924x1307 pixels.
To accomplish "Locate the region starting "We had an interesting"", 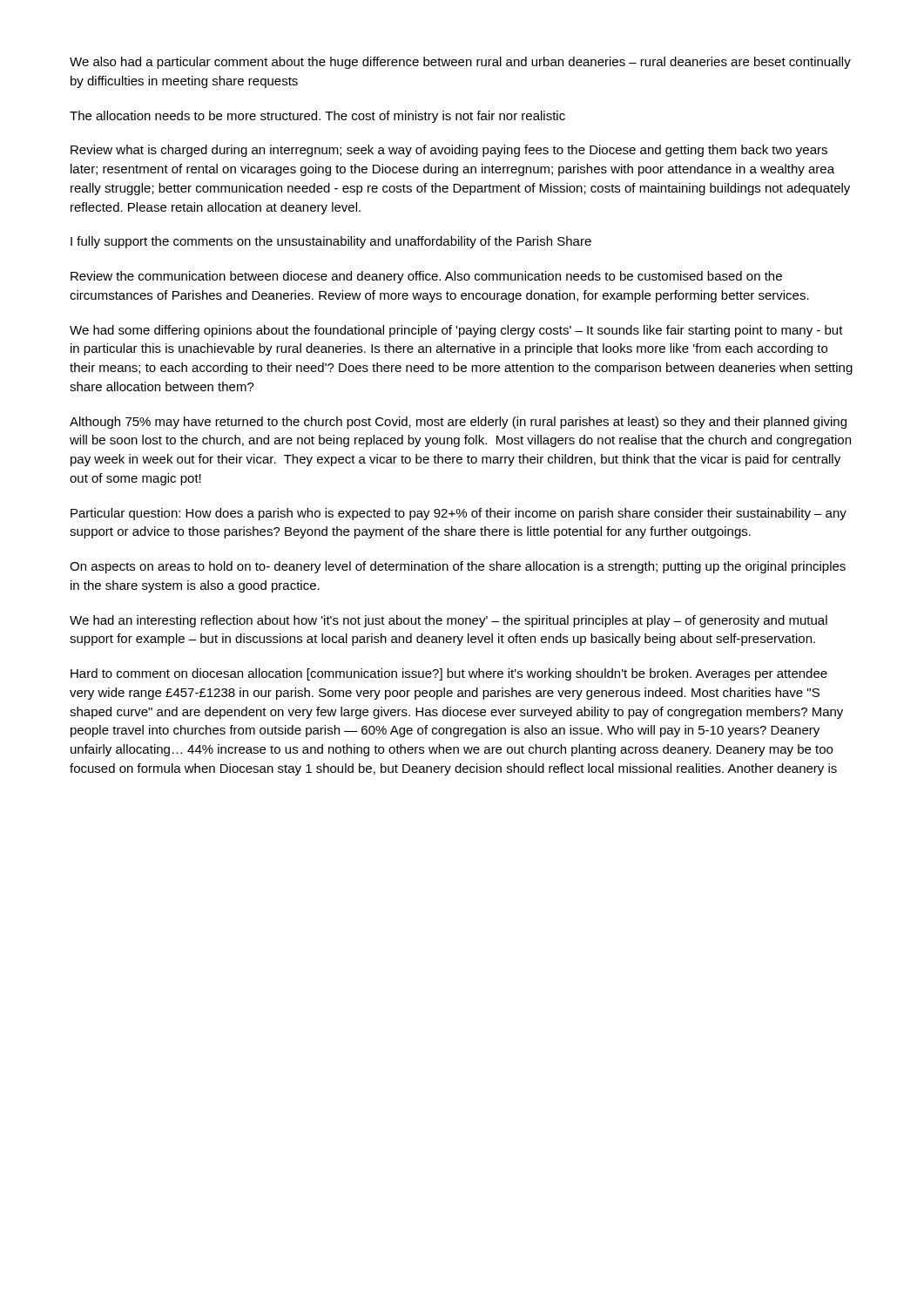I will pos(449,629).
